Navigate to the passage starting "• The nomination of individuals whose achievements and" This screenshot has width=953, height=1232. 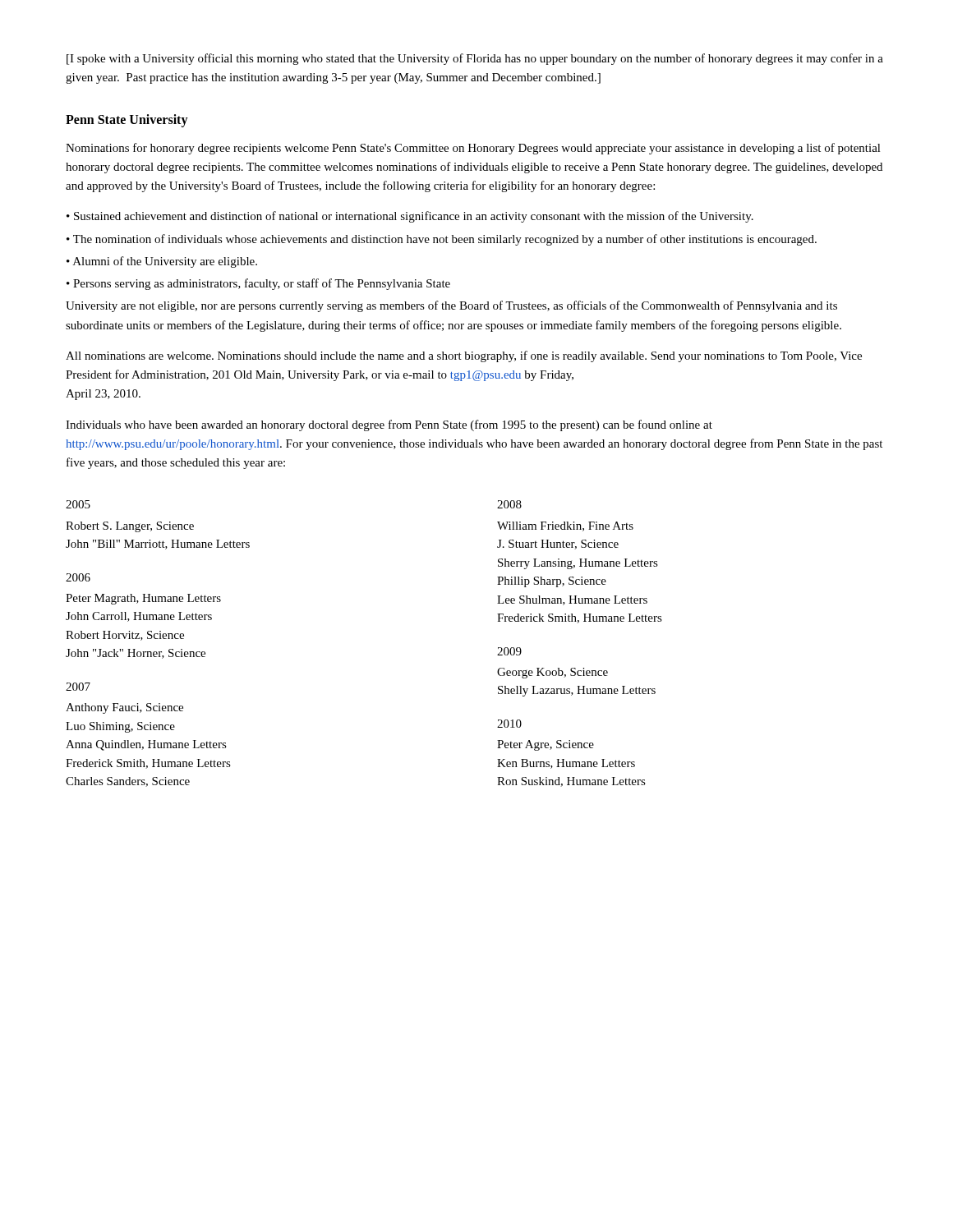[x=442, y=239]
